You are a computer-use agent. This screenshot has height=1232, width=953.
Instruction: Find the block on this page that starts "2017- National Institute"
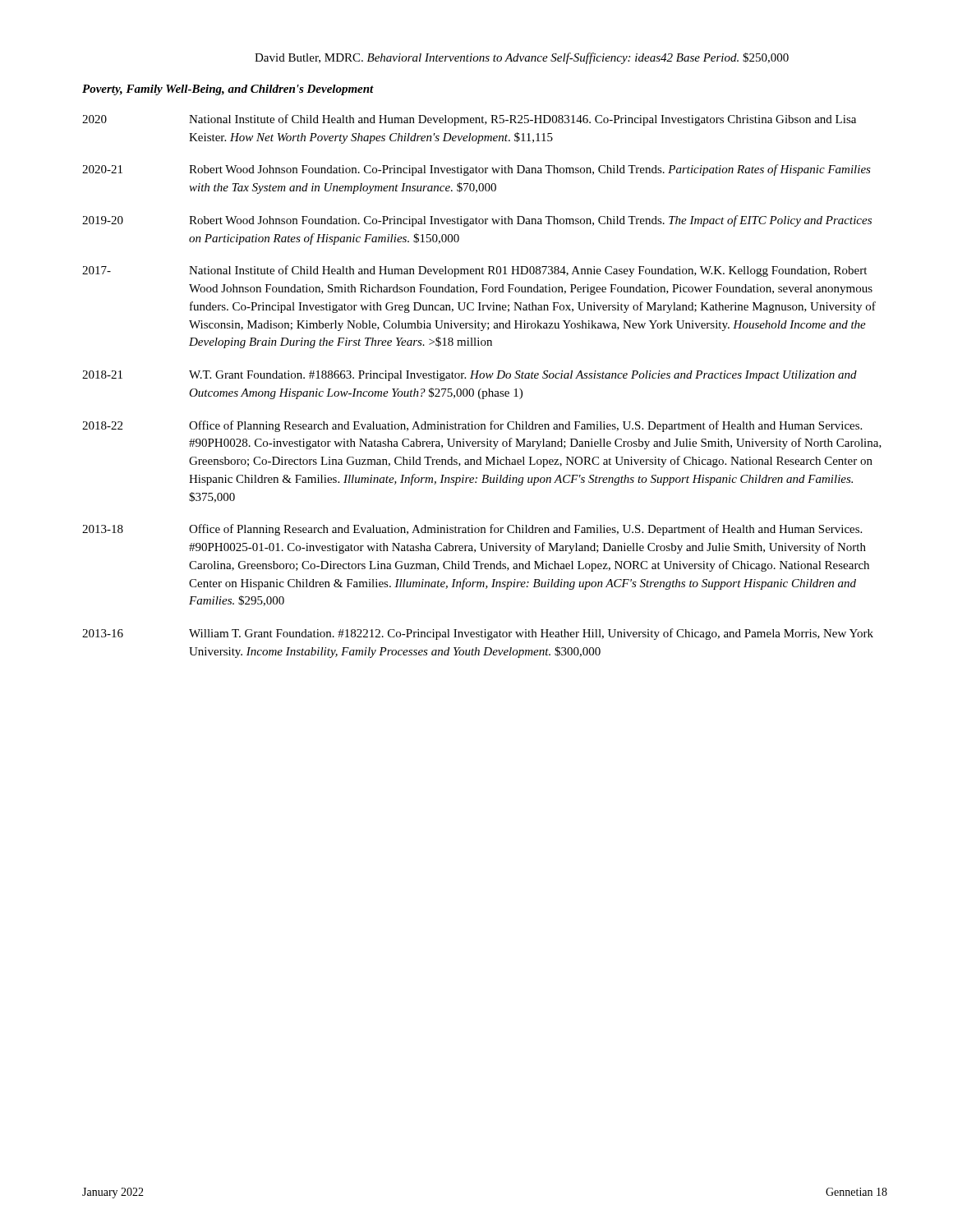485,307
